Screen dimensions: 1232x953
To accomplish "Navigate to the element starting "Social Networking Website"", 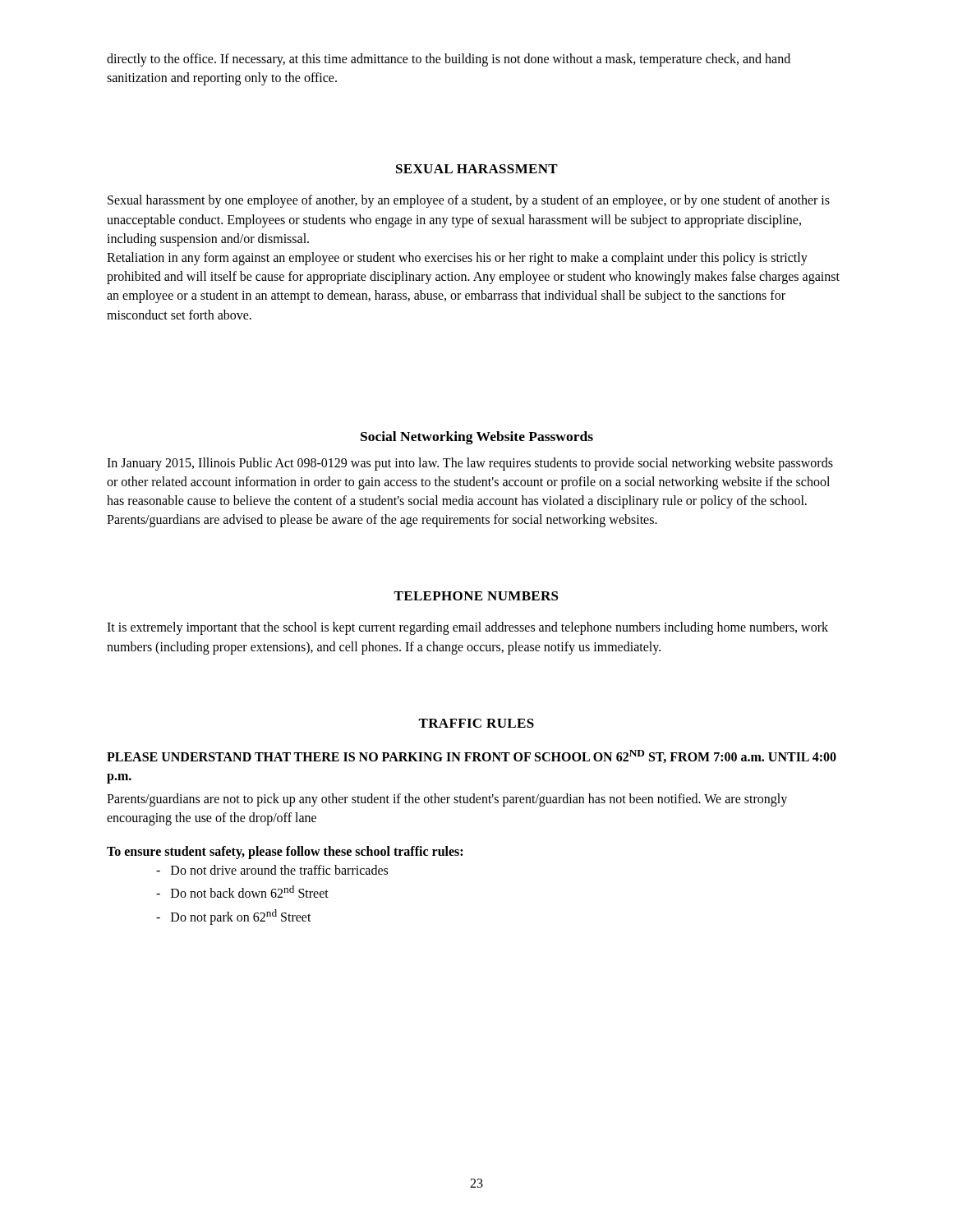I will [476, 436].
